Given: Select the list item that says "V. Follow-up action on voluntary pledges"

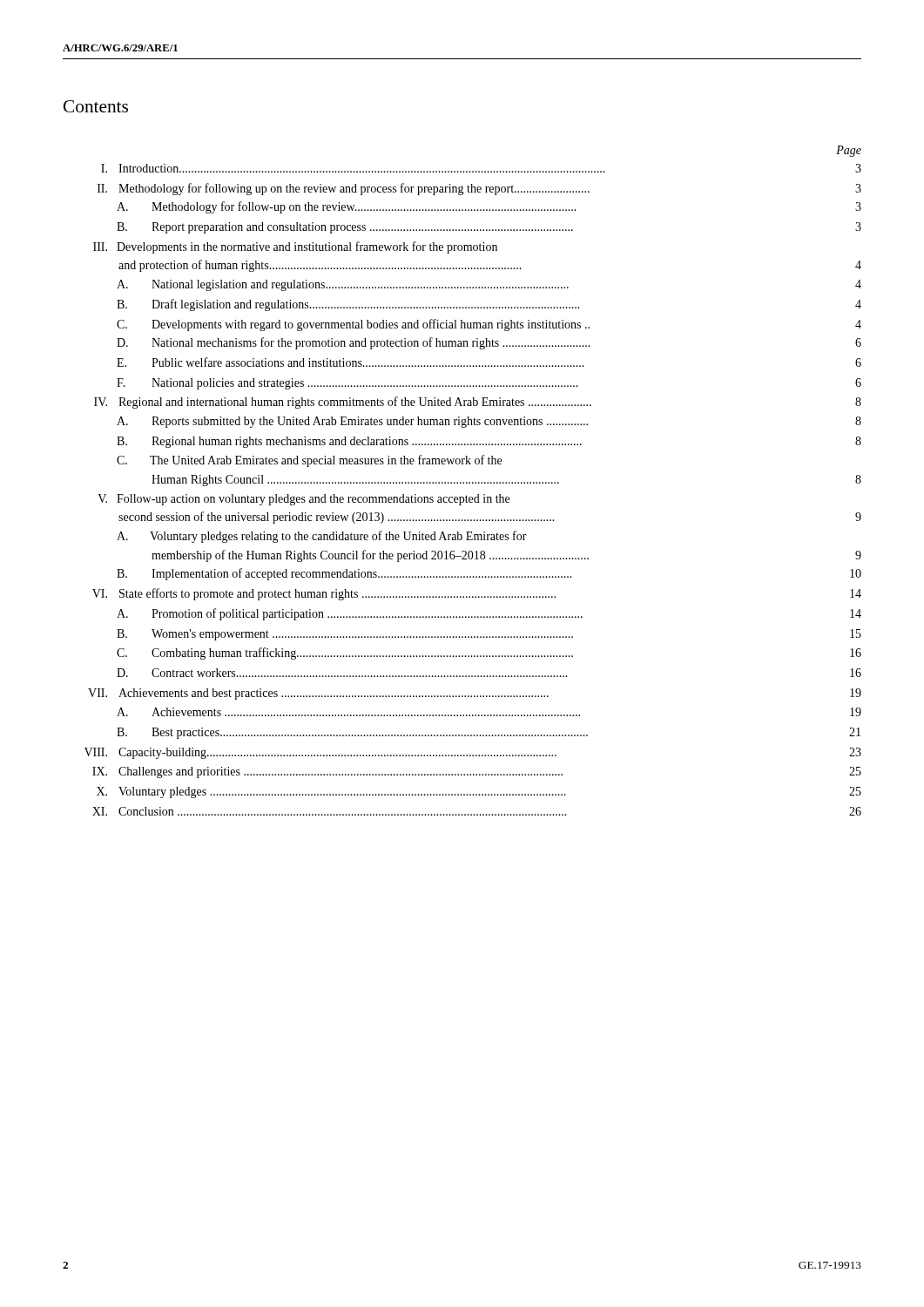Looking at the screenshot, I should tap(462, 508).
